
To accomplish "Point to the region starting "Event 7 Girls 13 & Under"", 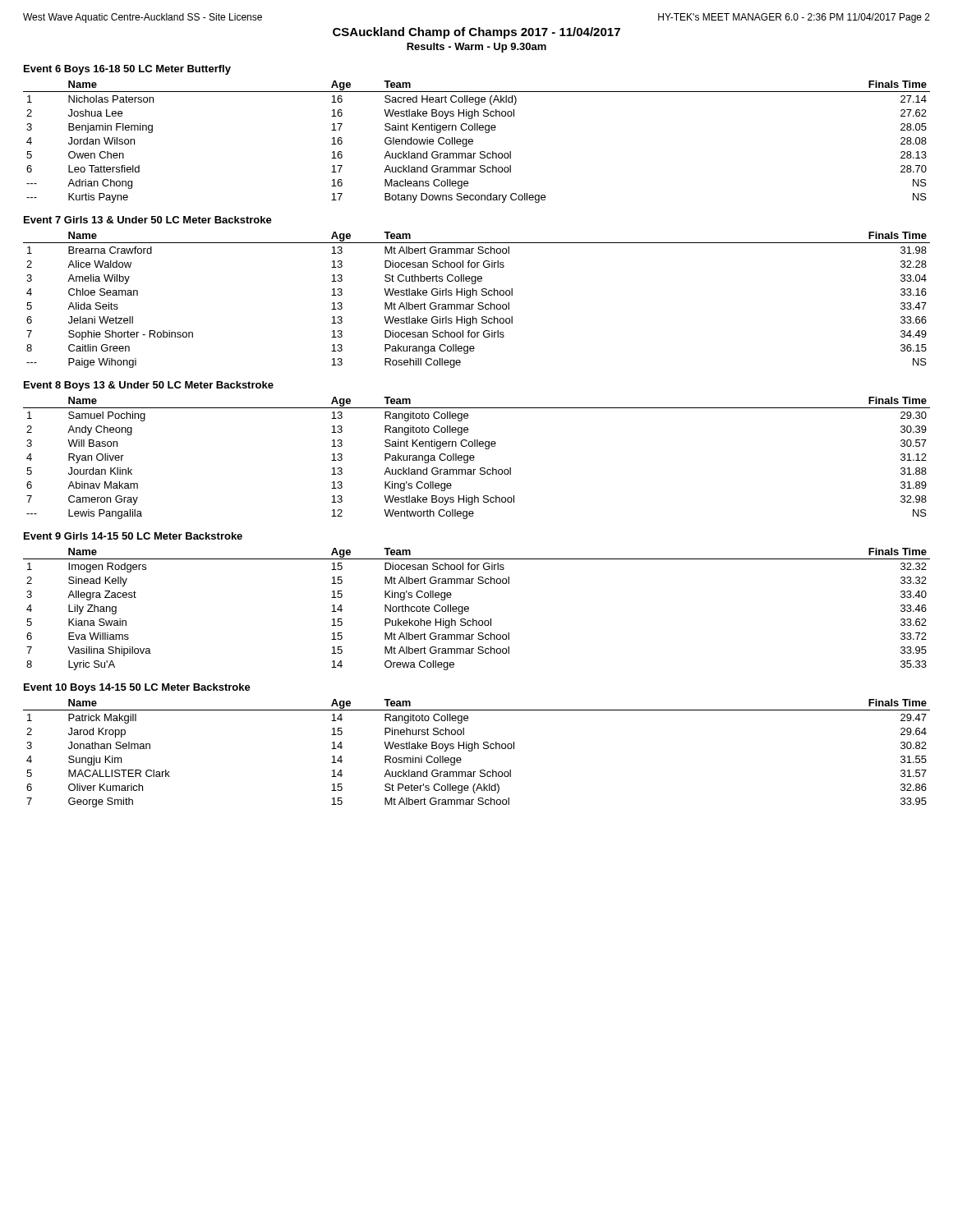I will pyautogui.click(x=147, y=220).
